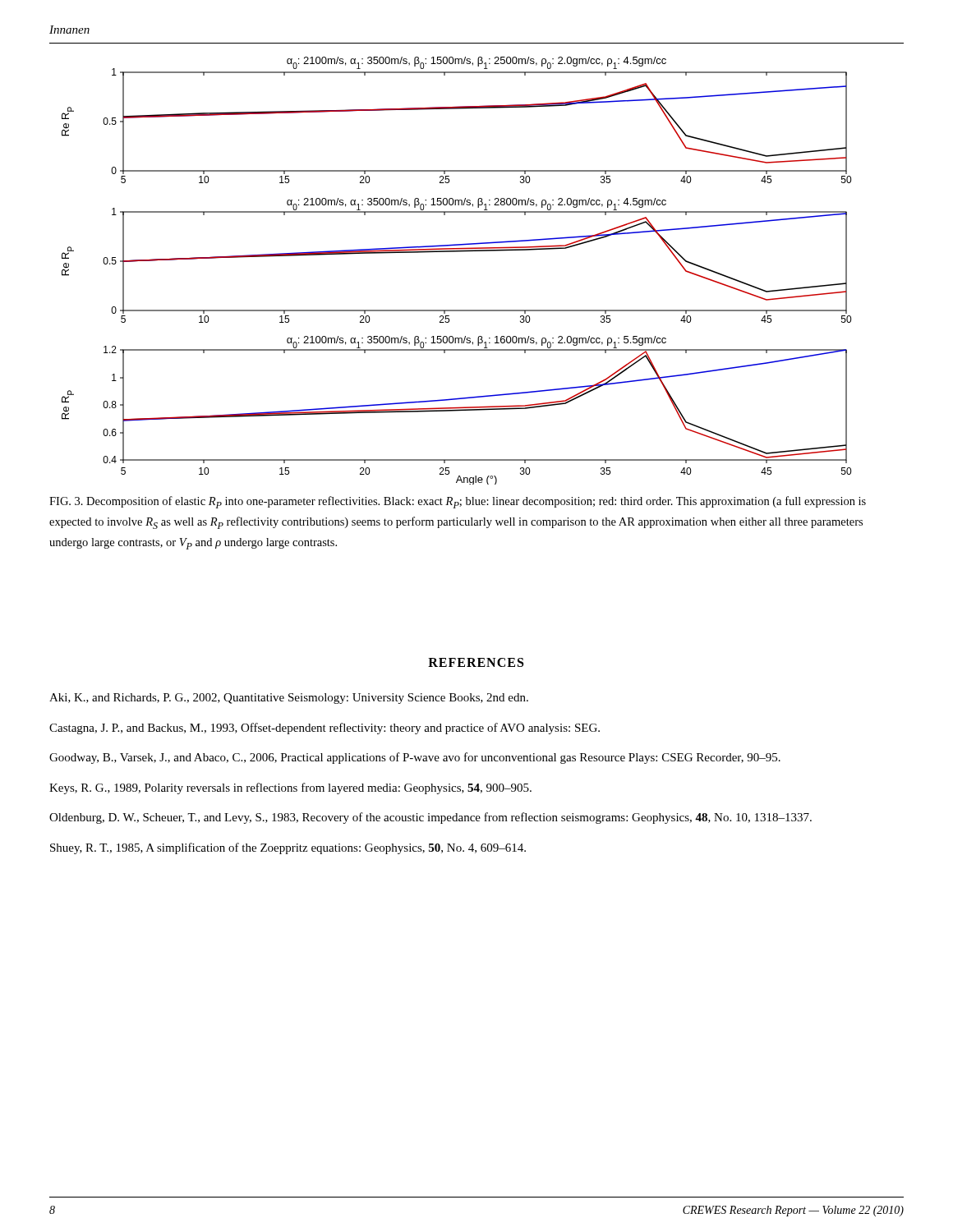Select the list item that says "Shuey, R. T., 1985, A simplification of the"
Screen dimensions: 1232x953
288,847
